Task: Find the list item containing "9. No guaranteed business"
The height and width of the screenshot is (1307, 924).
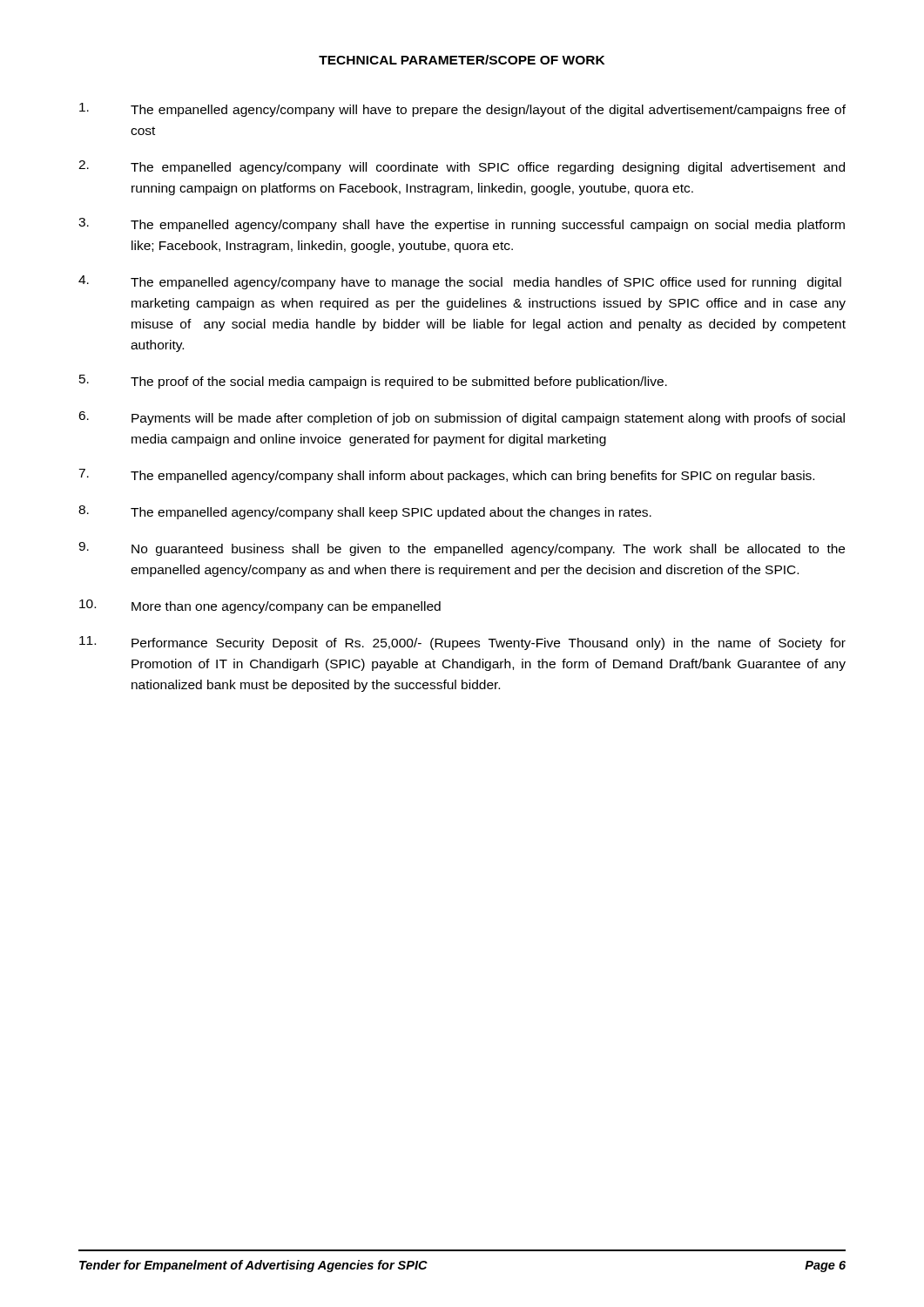Action: tap(462, 560)
